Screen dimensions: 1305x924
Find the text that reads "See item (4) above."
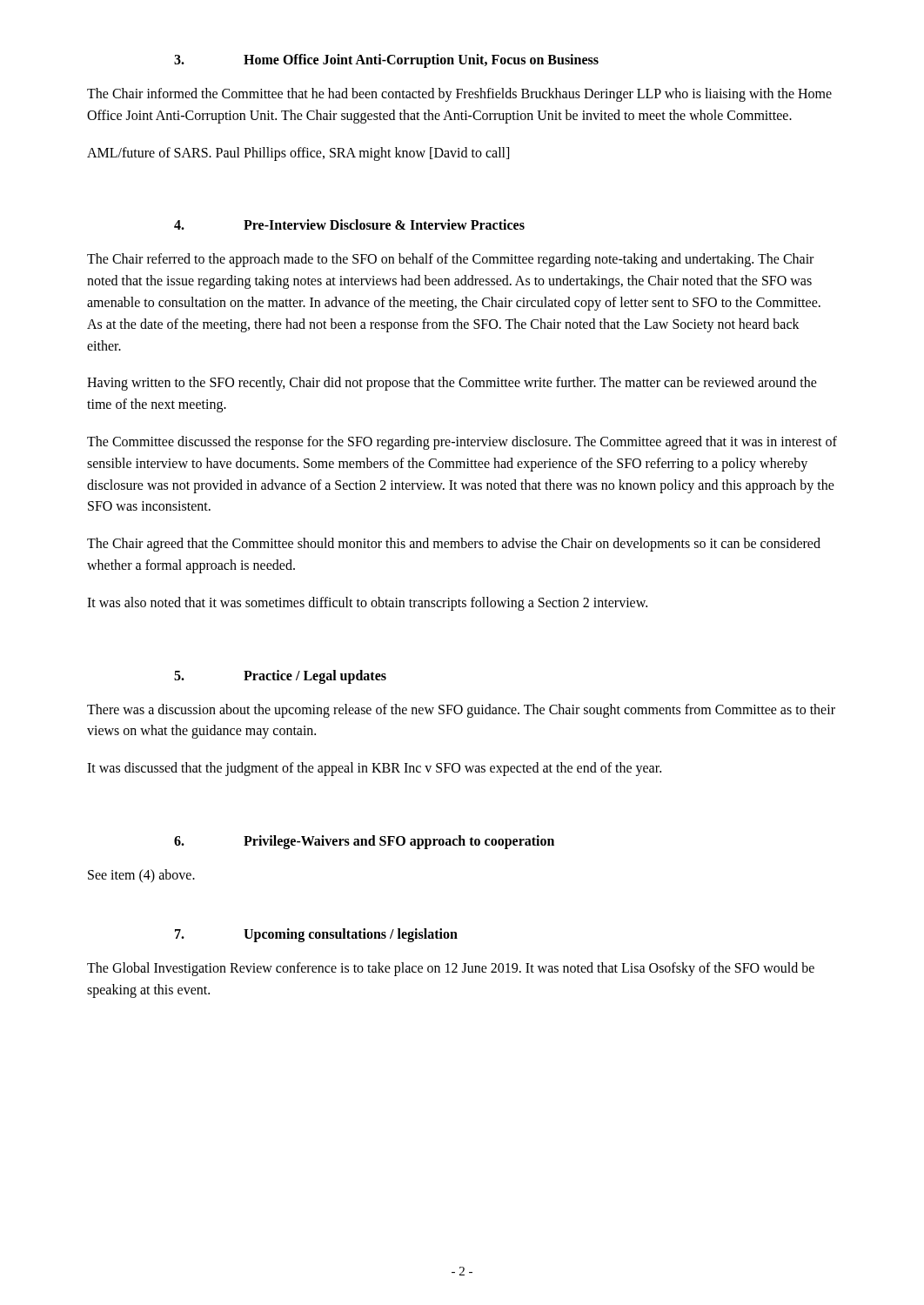pyautogui.click(x=141, y=875)
